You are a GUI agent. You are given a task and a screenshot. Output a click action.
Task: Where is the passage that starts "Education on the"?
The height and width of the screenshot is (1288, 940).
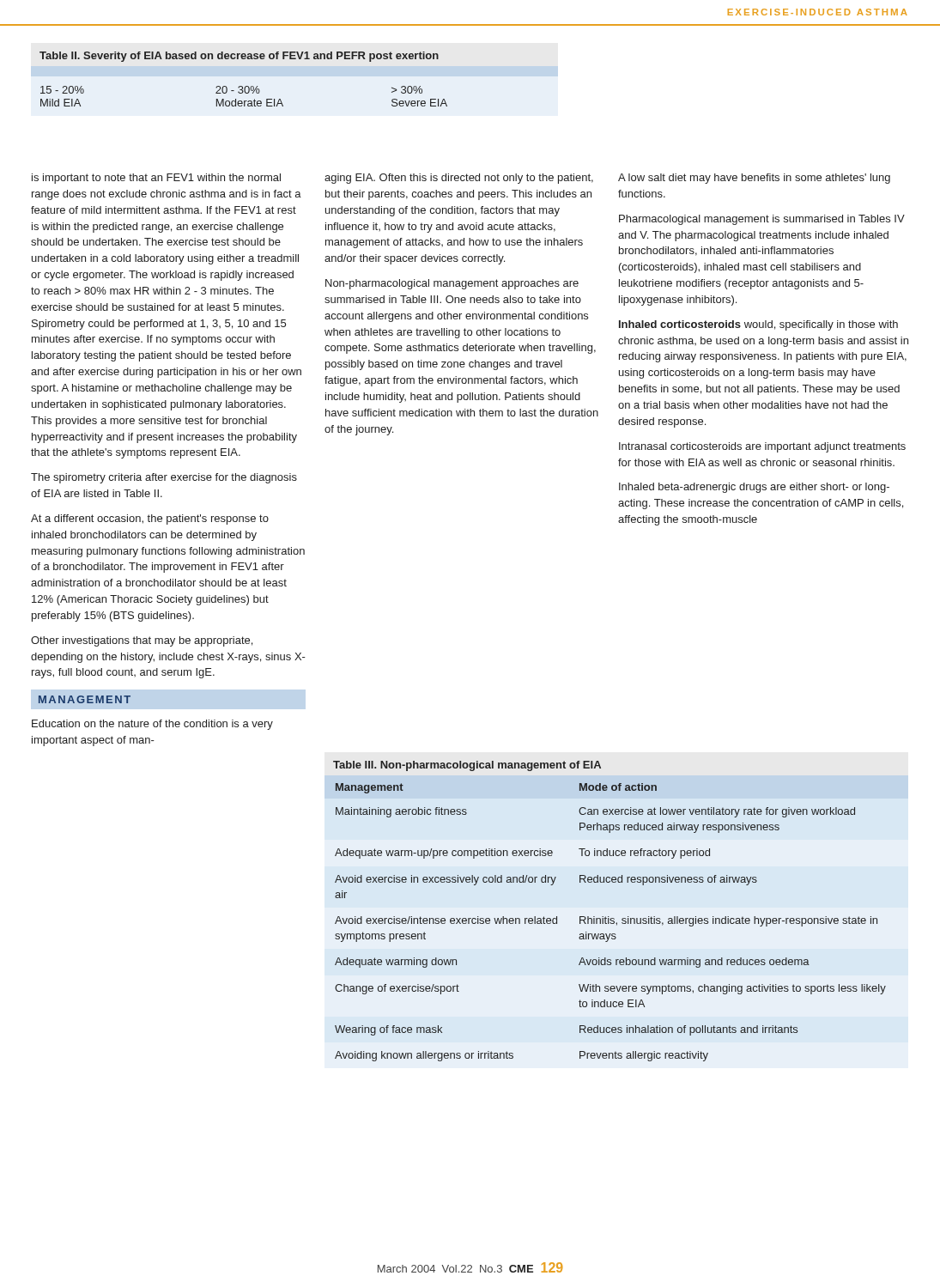(x=152, y=732)
